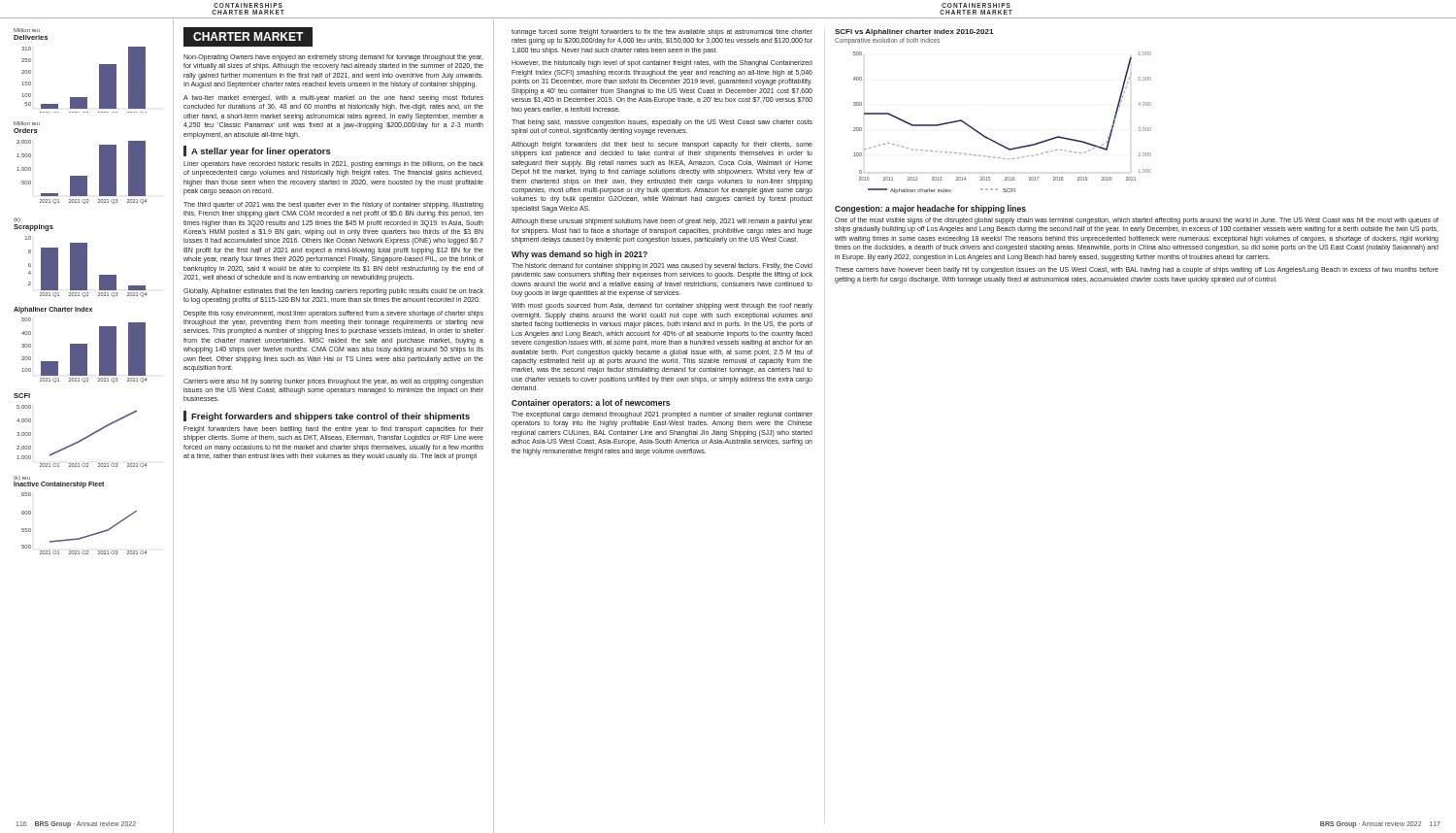Image resolution: width=1456 pixels, height=833 pixels.
Task: Locate the block of text that opens with "Carriers were also hit"
Action: pyautogui.click(x=333, y=390)
